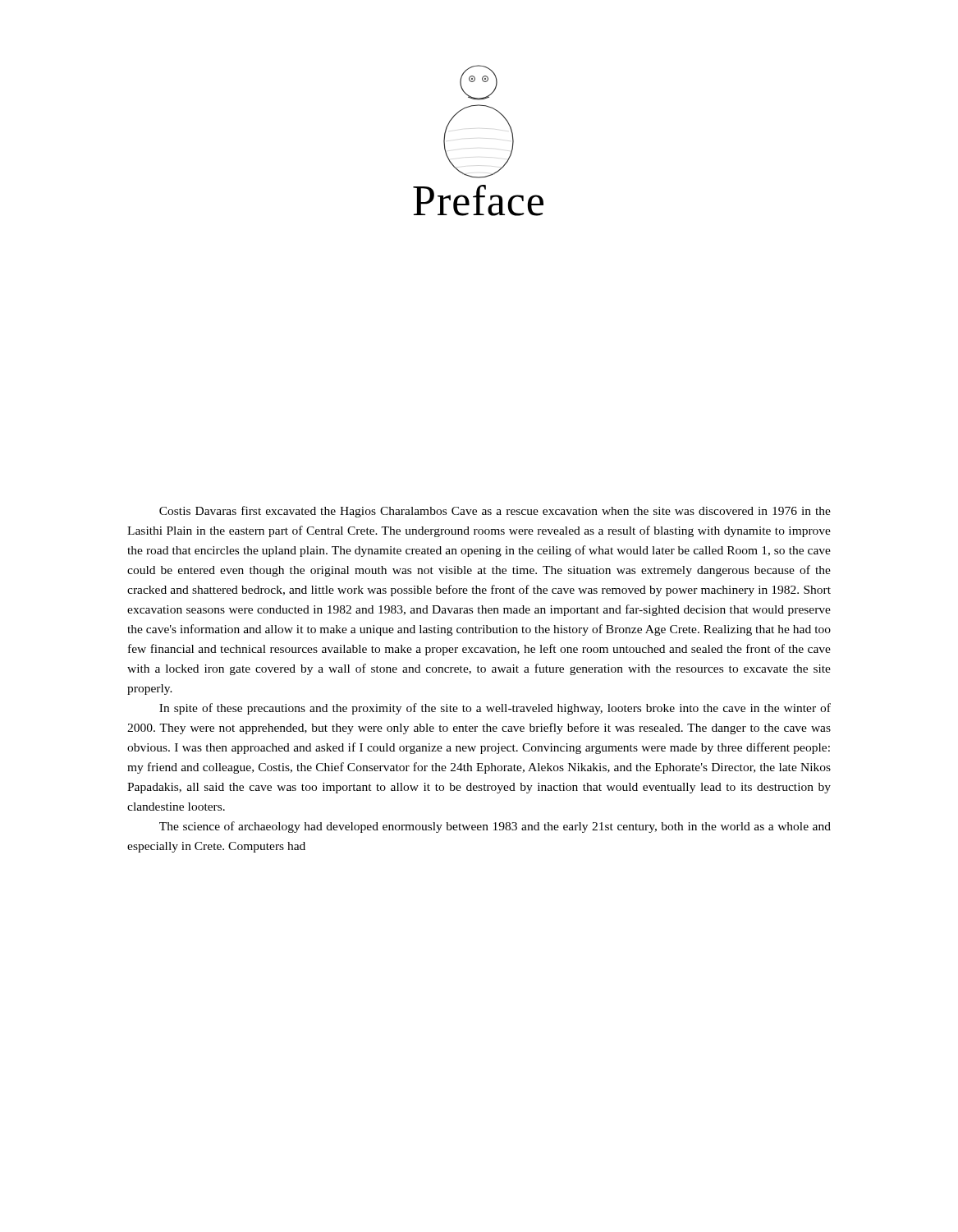Click on the region starting "The science of archaeology had developed enormously between"
The height and width of the screenshot is (1232, 958).
(479, 836)
